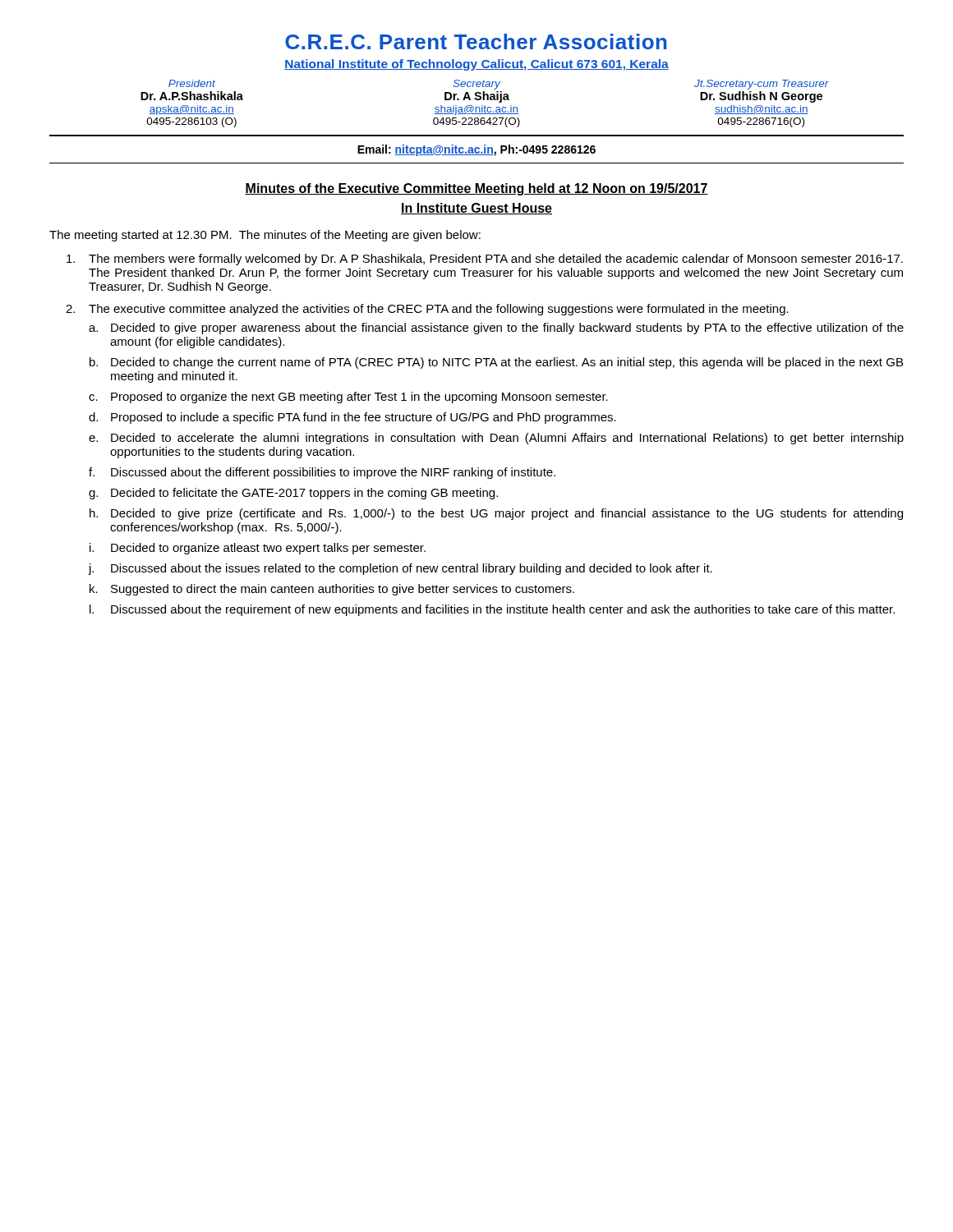Locate the text block starting "e. Decided to"
This screenshot has width=953, height=1232.
click(496, 444)
